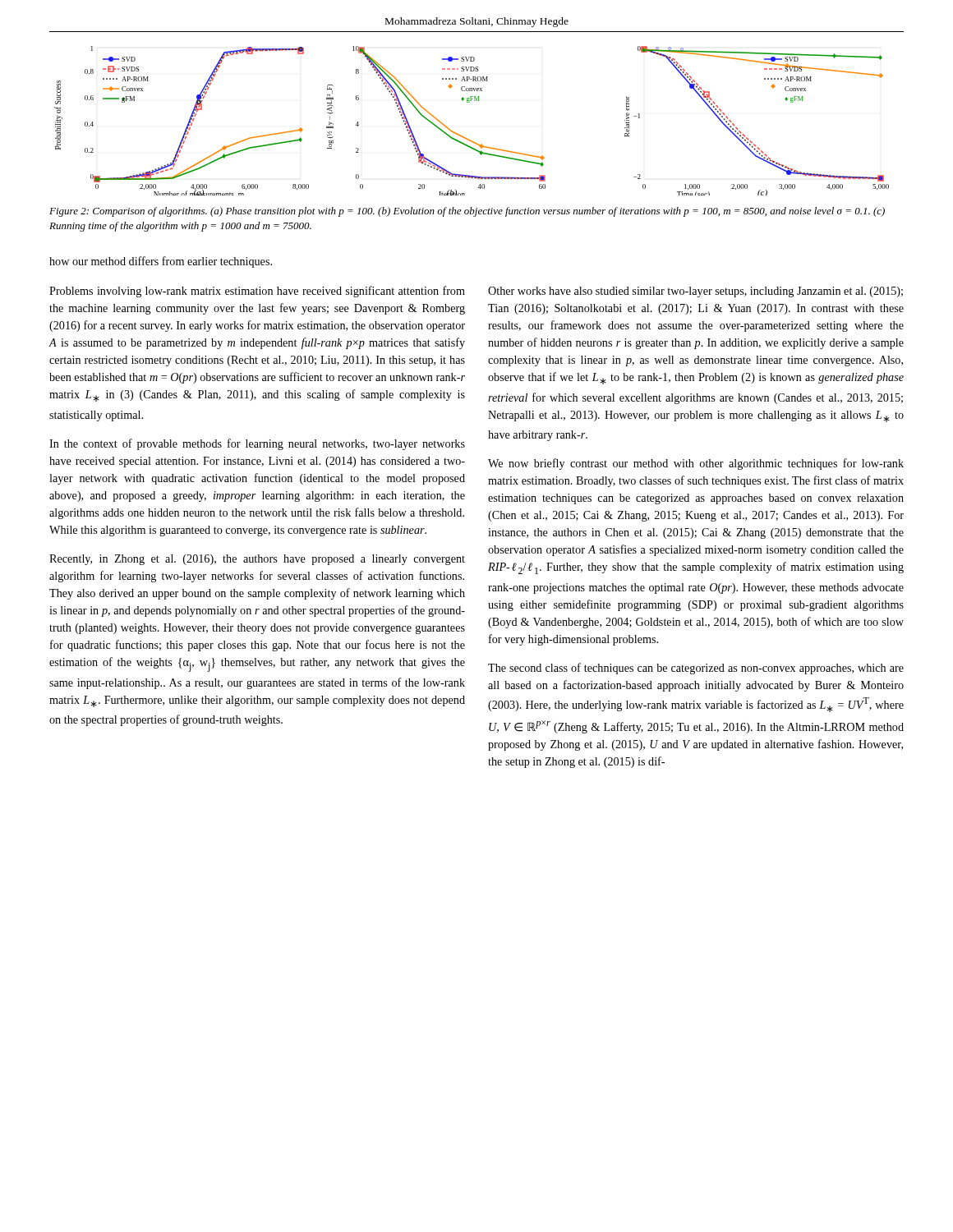953x1232 pixels.
Task: Locate the text block containing "We now briefly contrast our method with"
Action: (696, 551)
